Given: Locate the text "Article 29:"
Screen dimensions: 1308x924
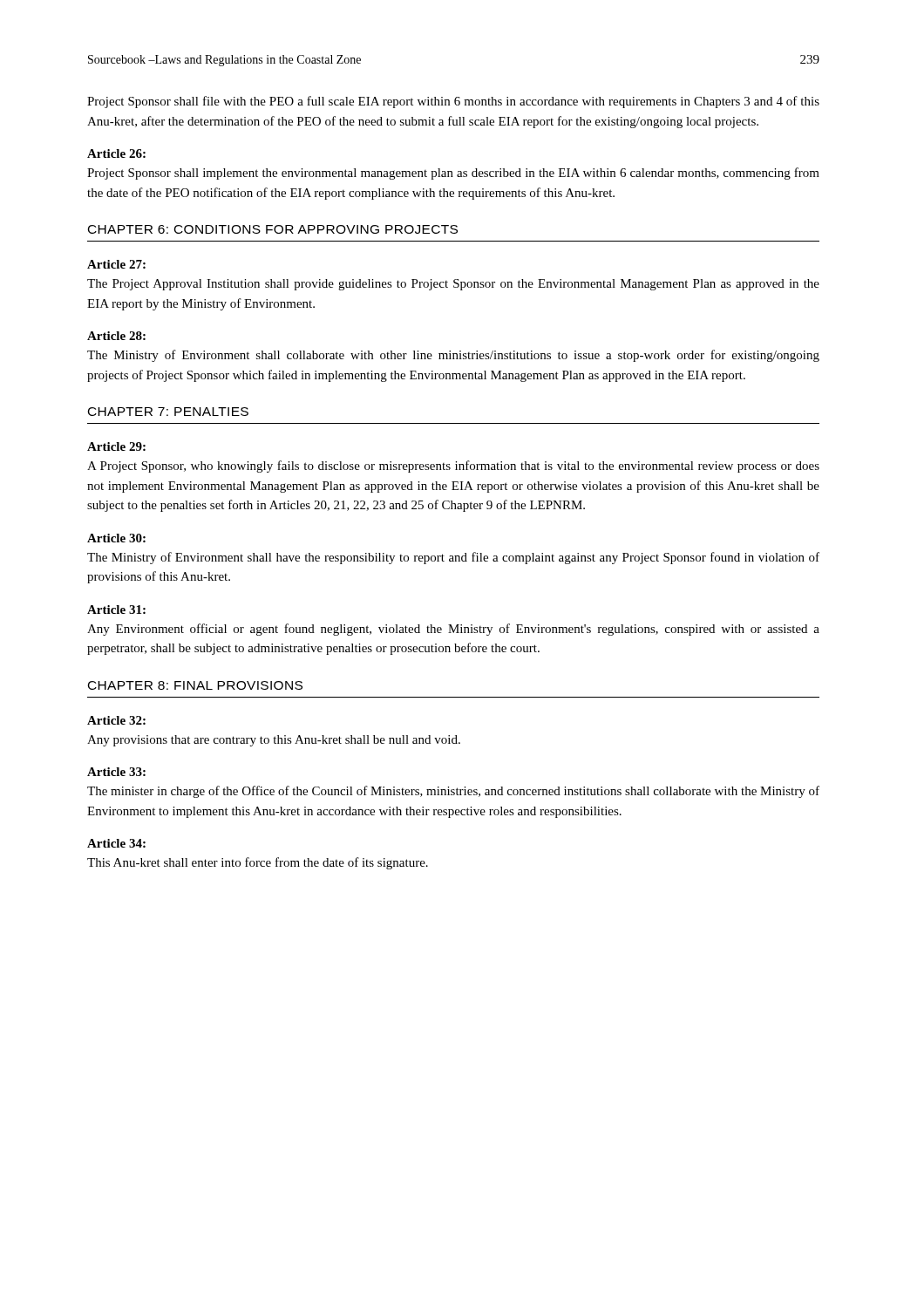Looking at the screenshot, I should tap(117, 446).
